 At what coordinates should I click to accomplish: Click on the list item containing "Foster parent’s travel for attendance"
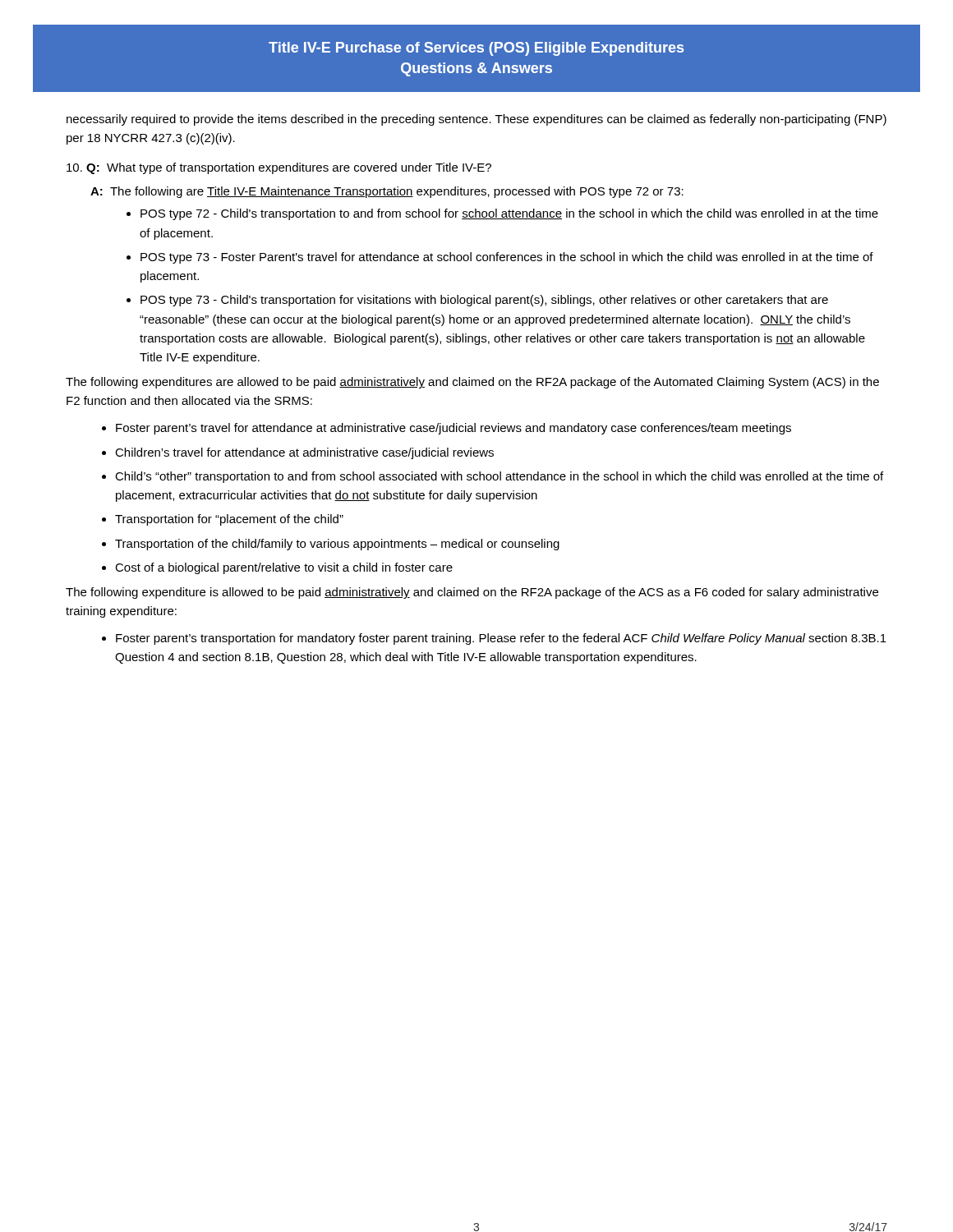pos(453,428)
